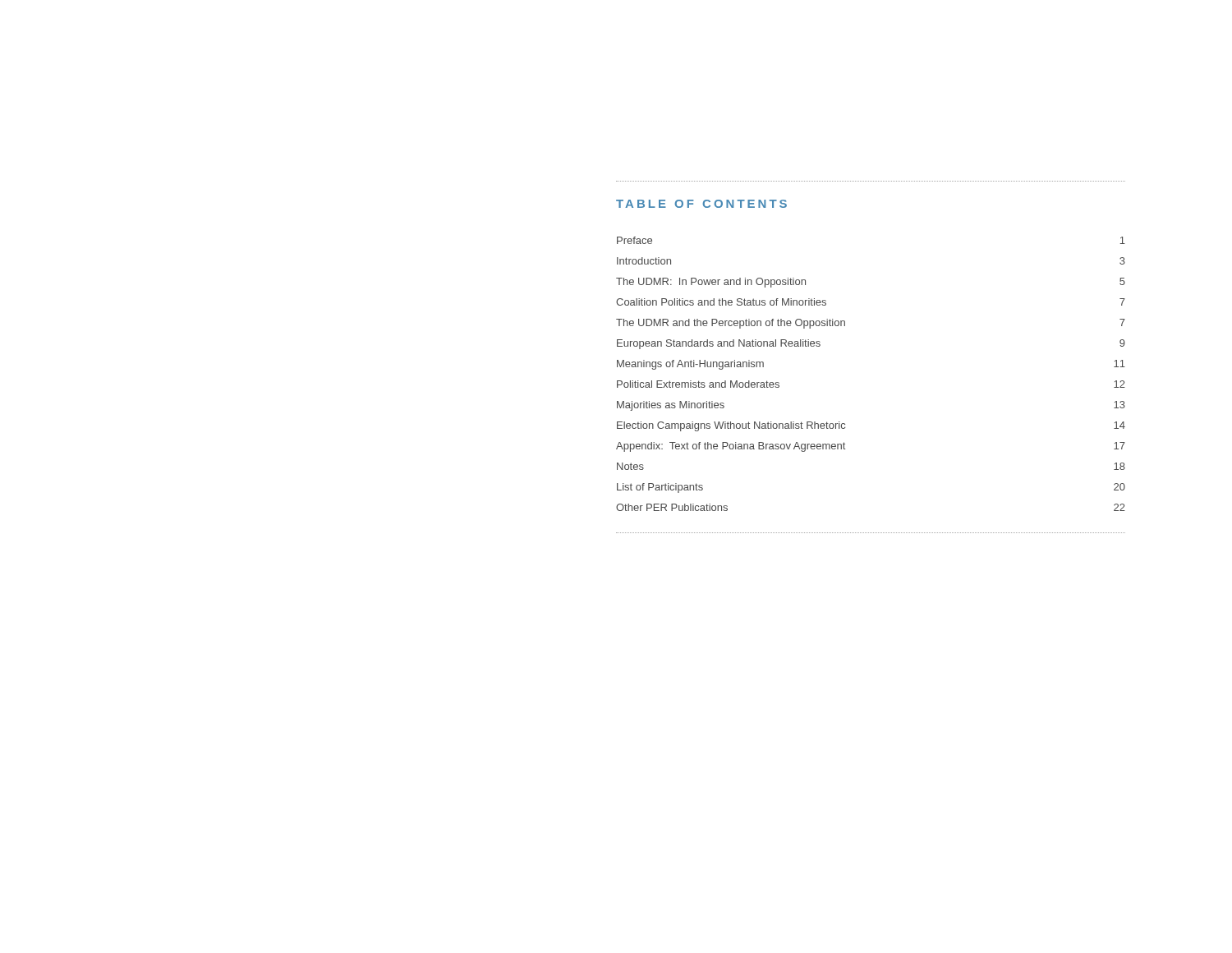
Task: Find the list item that says "Coalition Politics and the"
Action: coord(719,302)
